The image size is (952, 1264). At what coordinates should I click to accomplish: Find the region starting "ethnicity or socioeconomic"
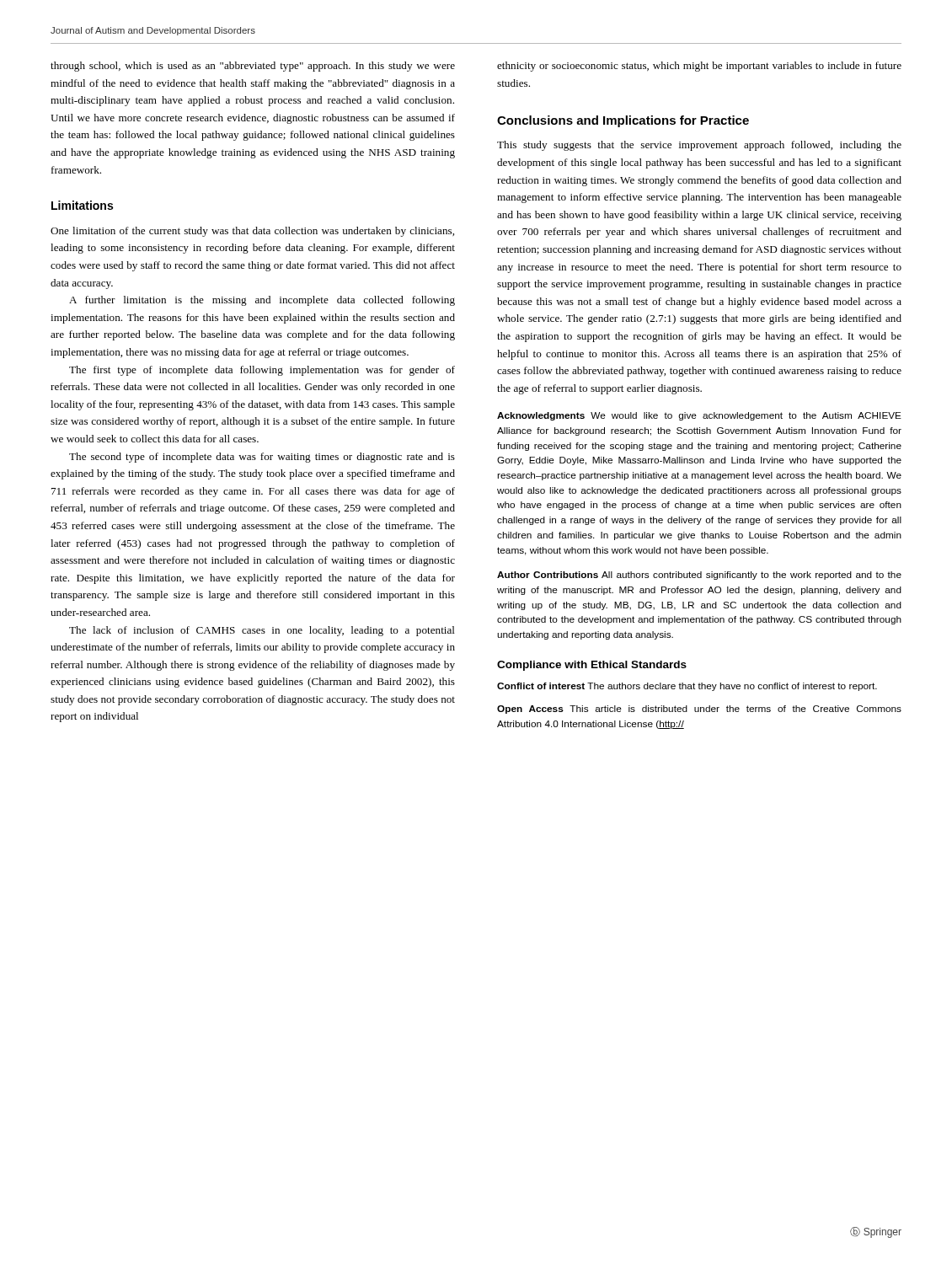click(699, 75)
